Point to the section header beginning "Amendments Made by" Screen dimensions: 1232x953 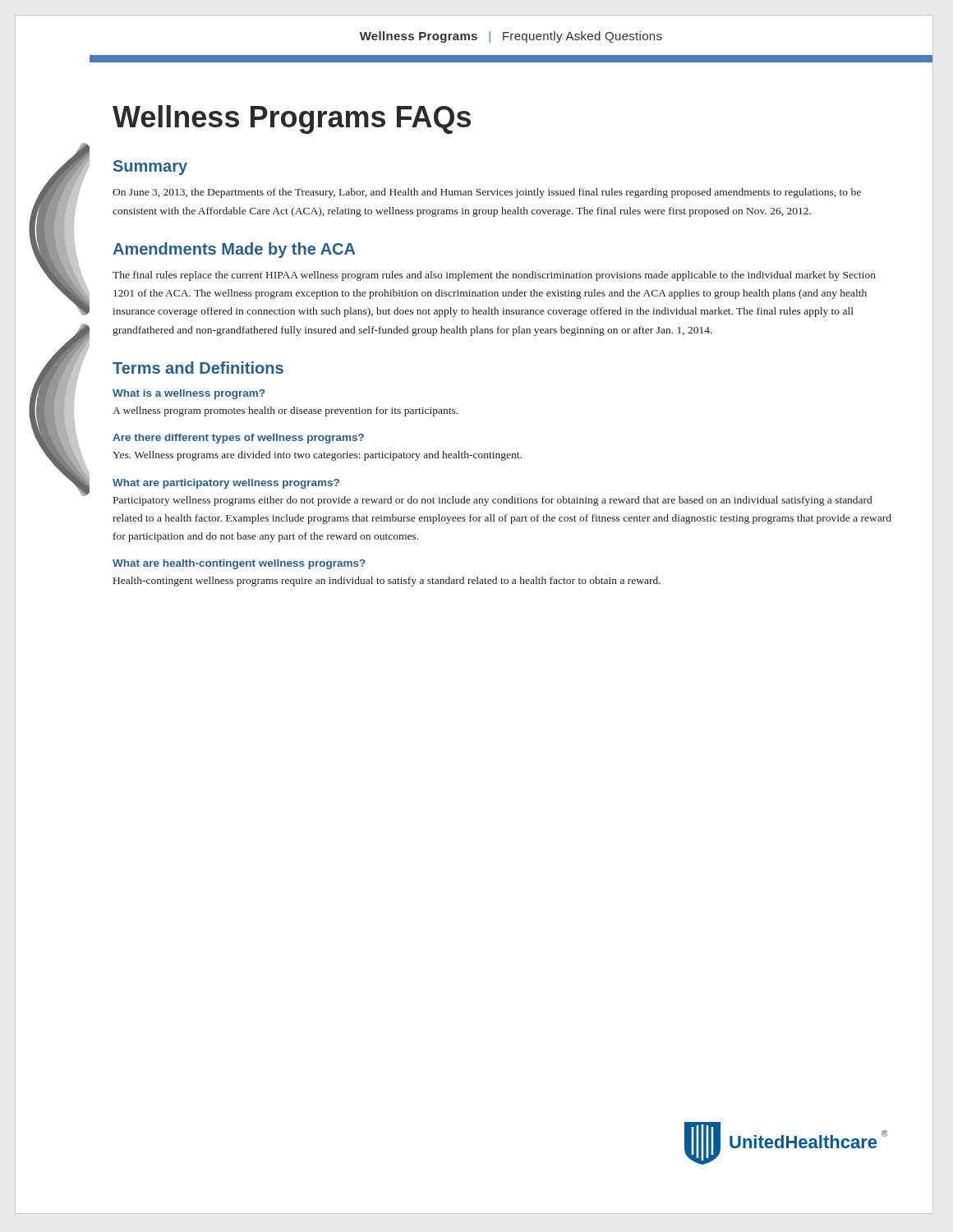(234, 249)
